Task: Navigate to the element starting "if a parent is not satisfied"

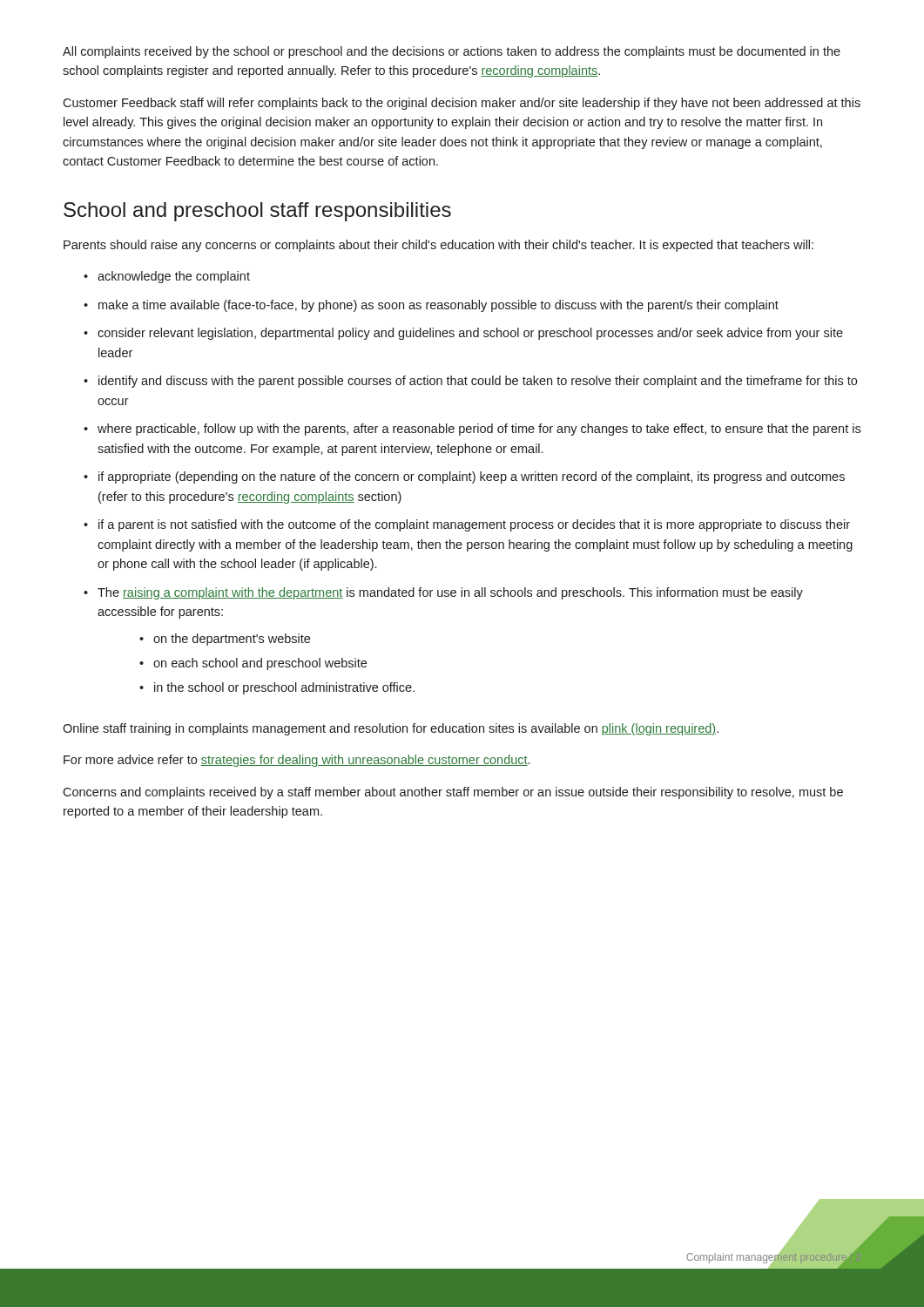Action: (462, 544)
